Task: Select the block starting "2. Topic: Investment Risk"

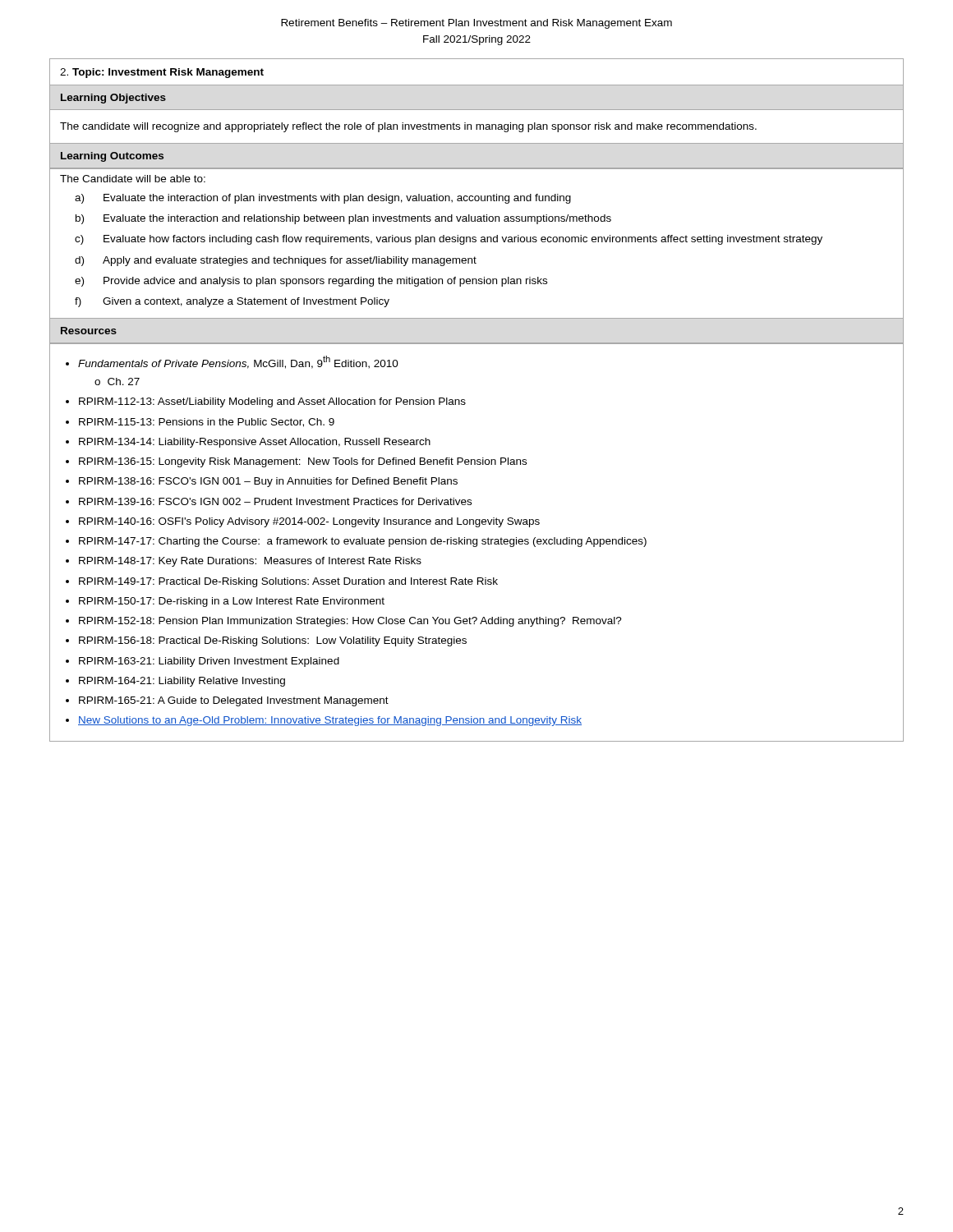Action: coord(162,71)
